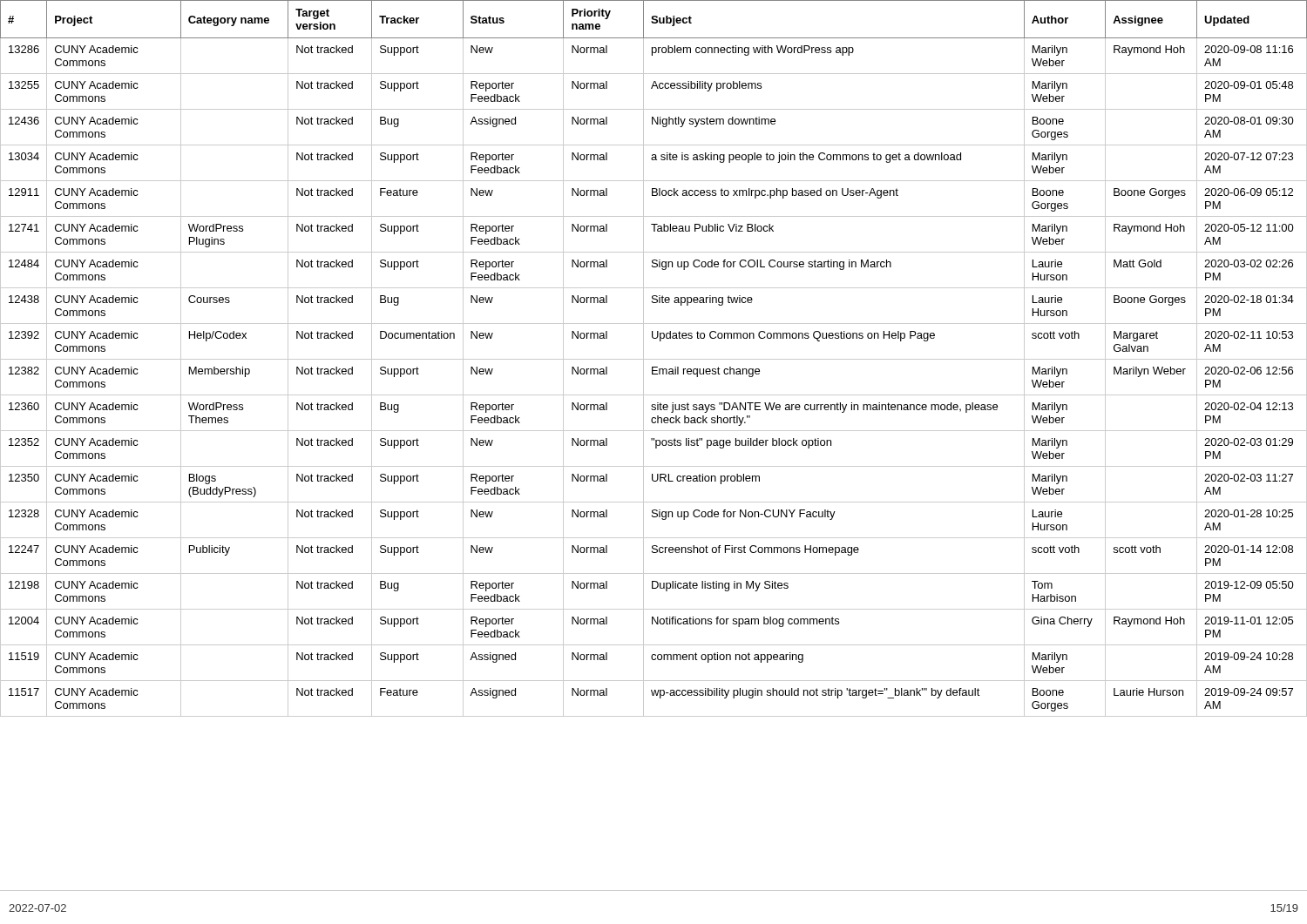Screen dimensions: 924x1307
Task: Find a table
Action: (x=654, y=358)
